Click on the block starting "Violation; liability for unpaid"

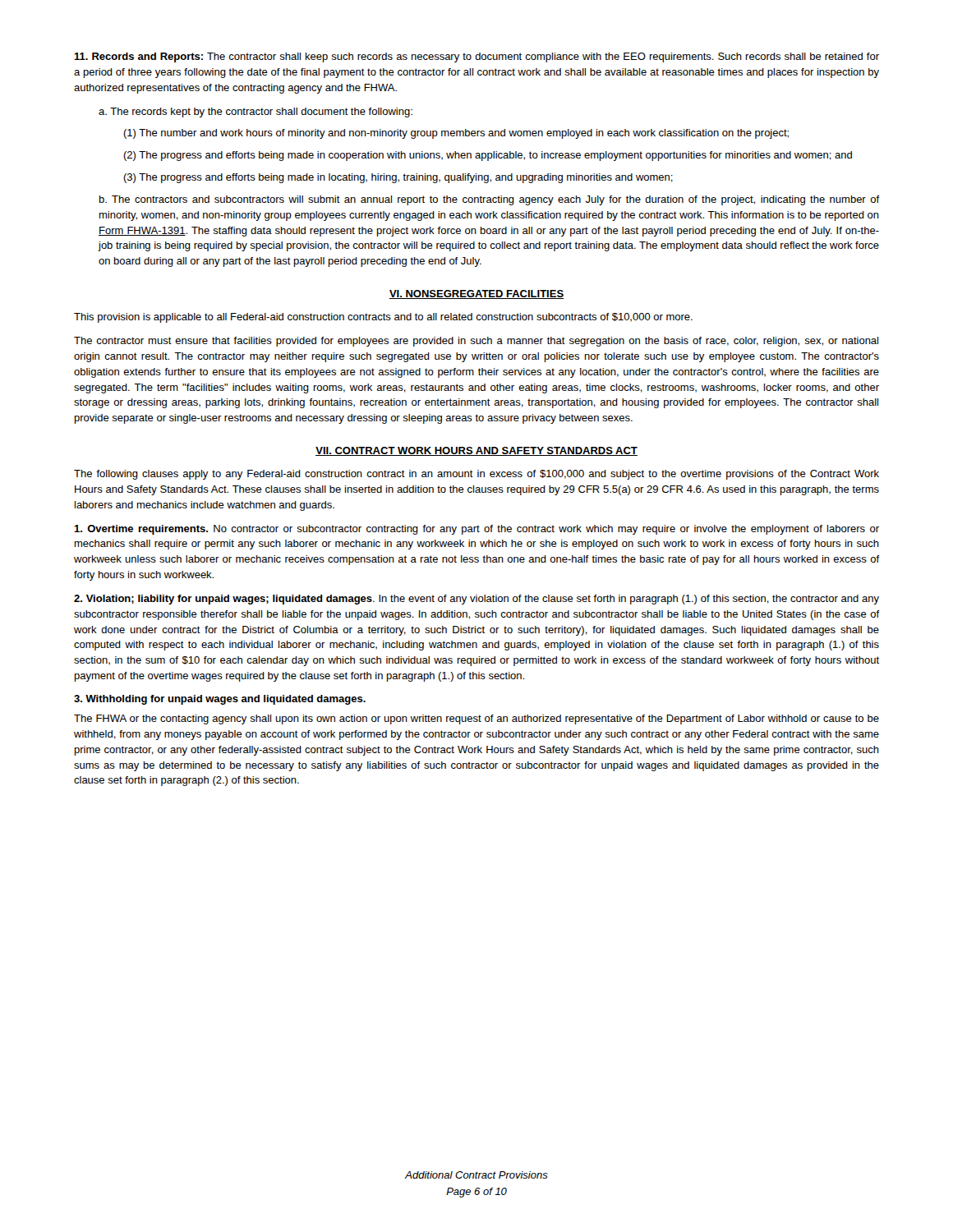coord(476,637)
